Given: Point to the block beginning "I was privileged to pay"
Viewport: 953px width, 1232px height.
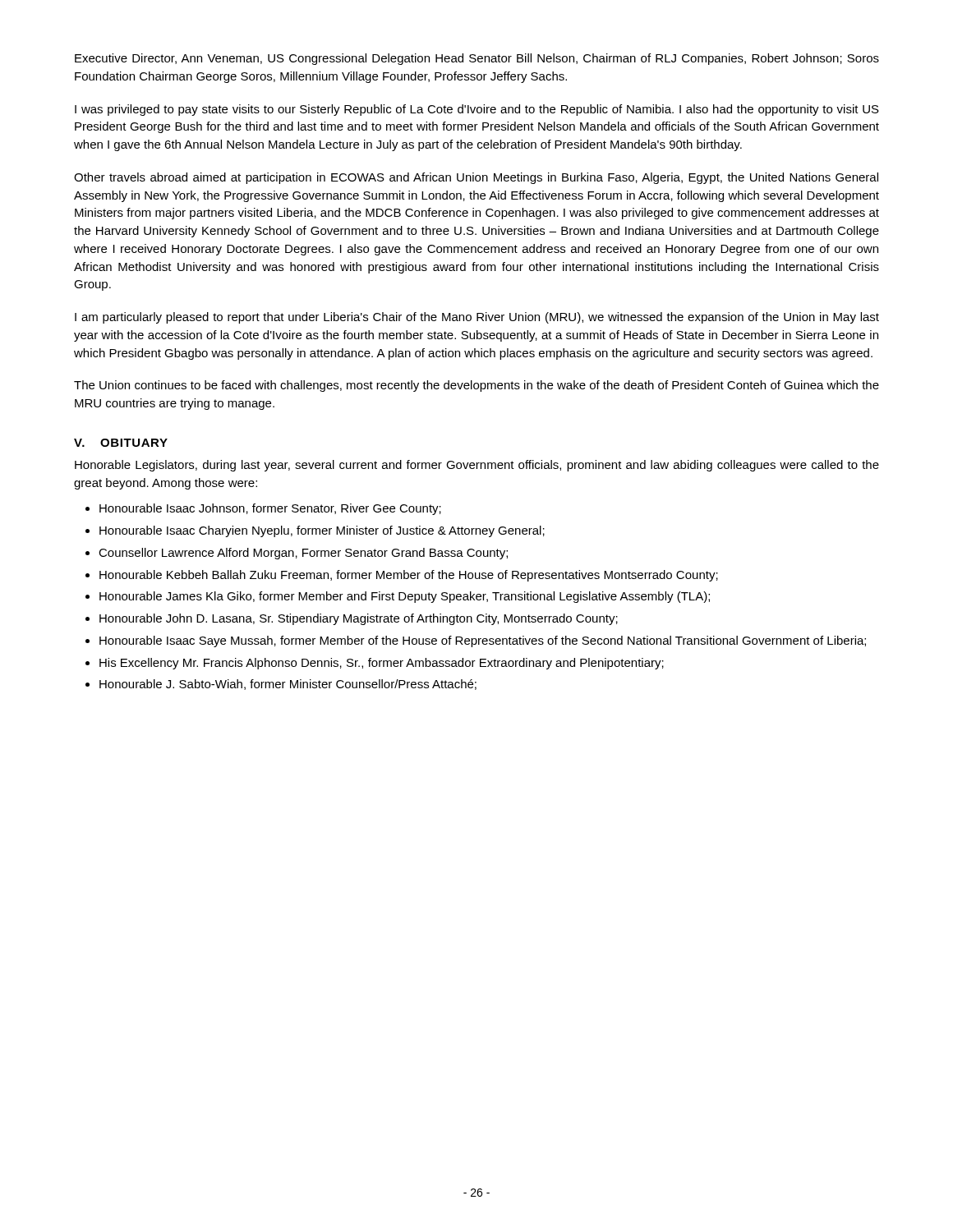Looking at the screenshot, I should tap(476, 126).
